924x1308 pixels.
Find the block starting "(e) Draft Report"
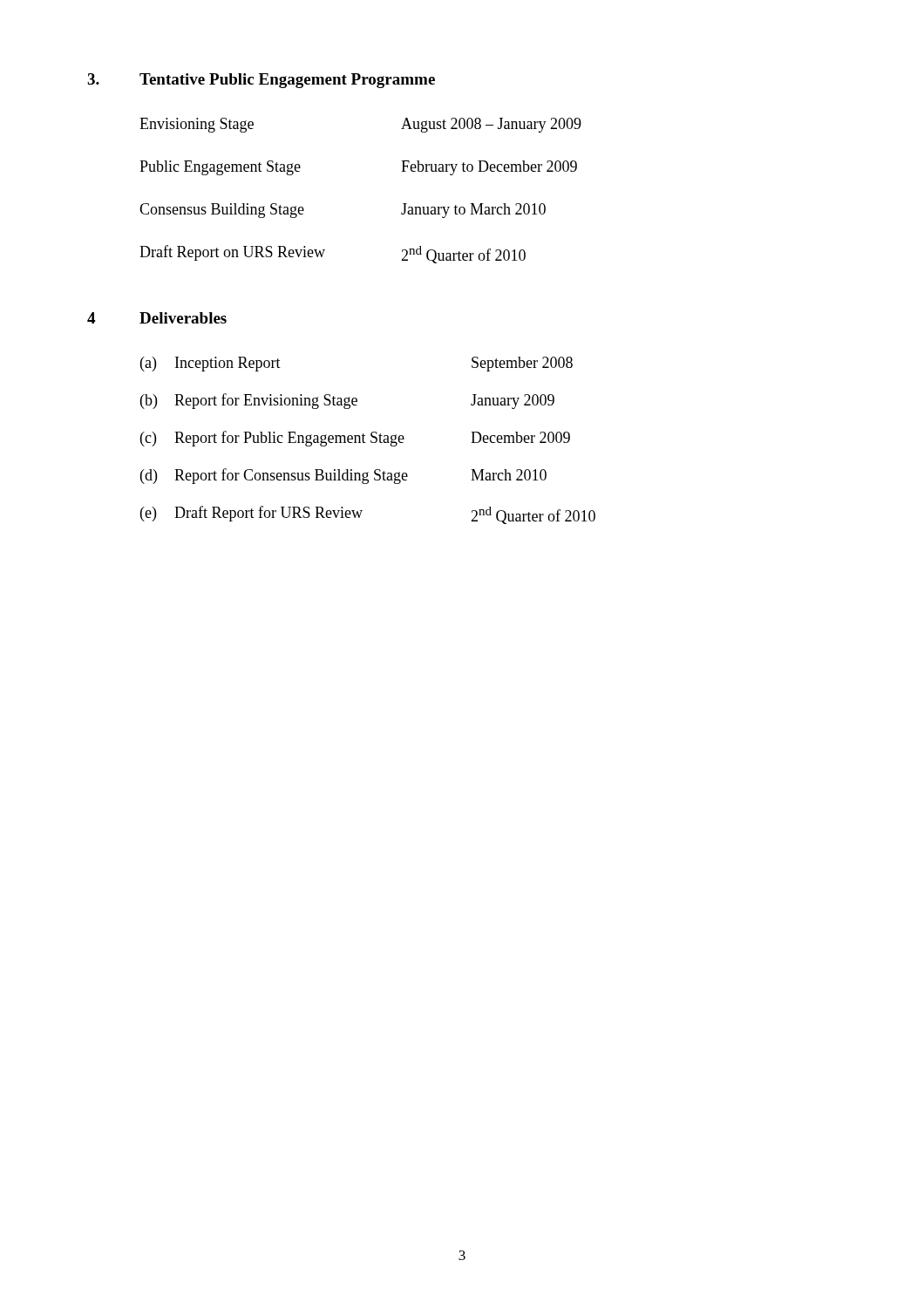pyautogui.click(x=368, y=515)
